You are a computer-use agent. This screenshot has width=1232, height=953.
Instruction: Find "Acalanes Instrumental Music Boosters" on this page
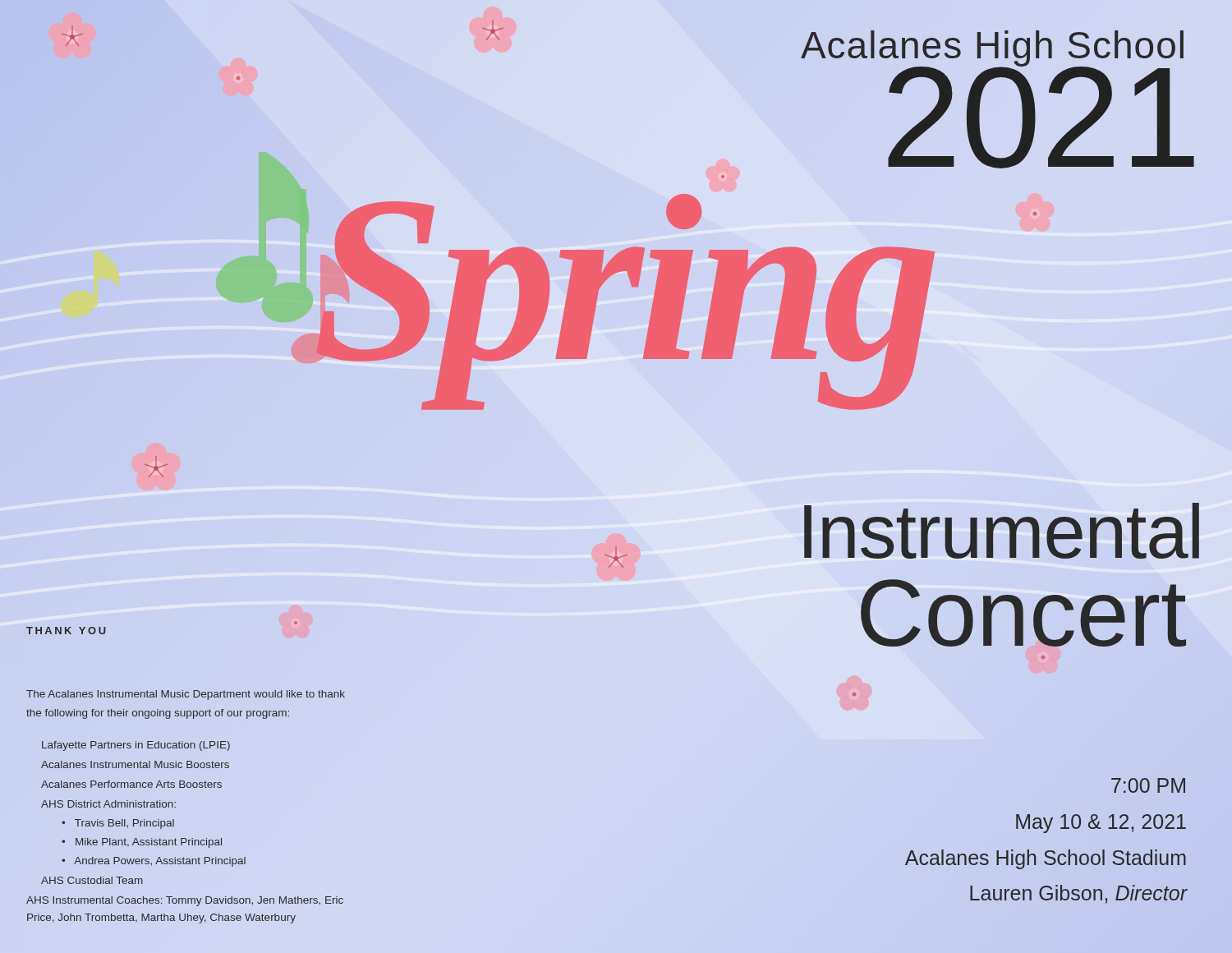135,764
